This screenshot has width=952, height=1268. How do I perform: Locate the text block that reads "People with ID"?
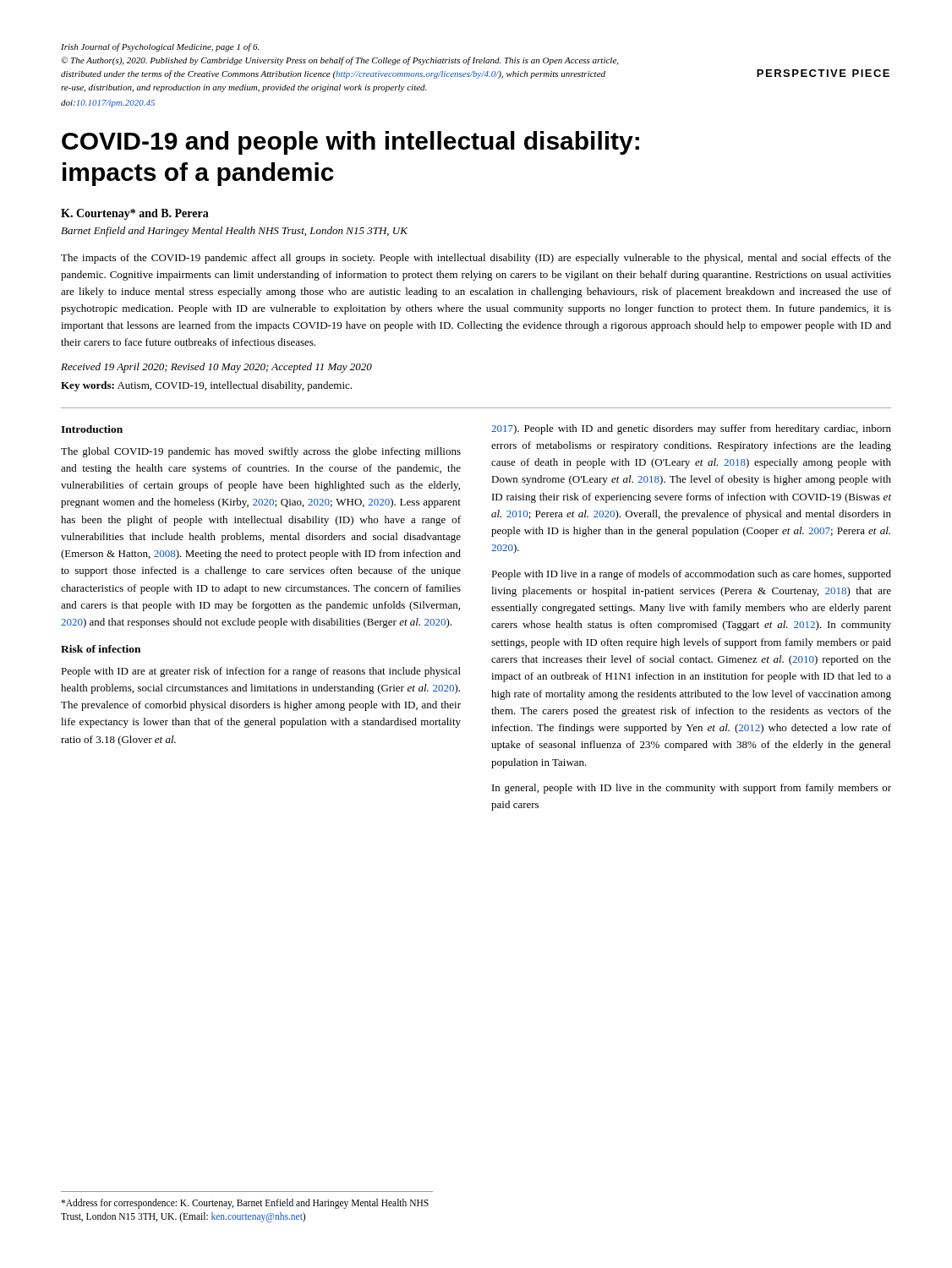coord(261,705)
